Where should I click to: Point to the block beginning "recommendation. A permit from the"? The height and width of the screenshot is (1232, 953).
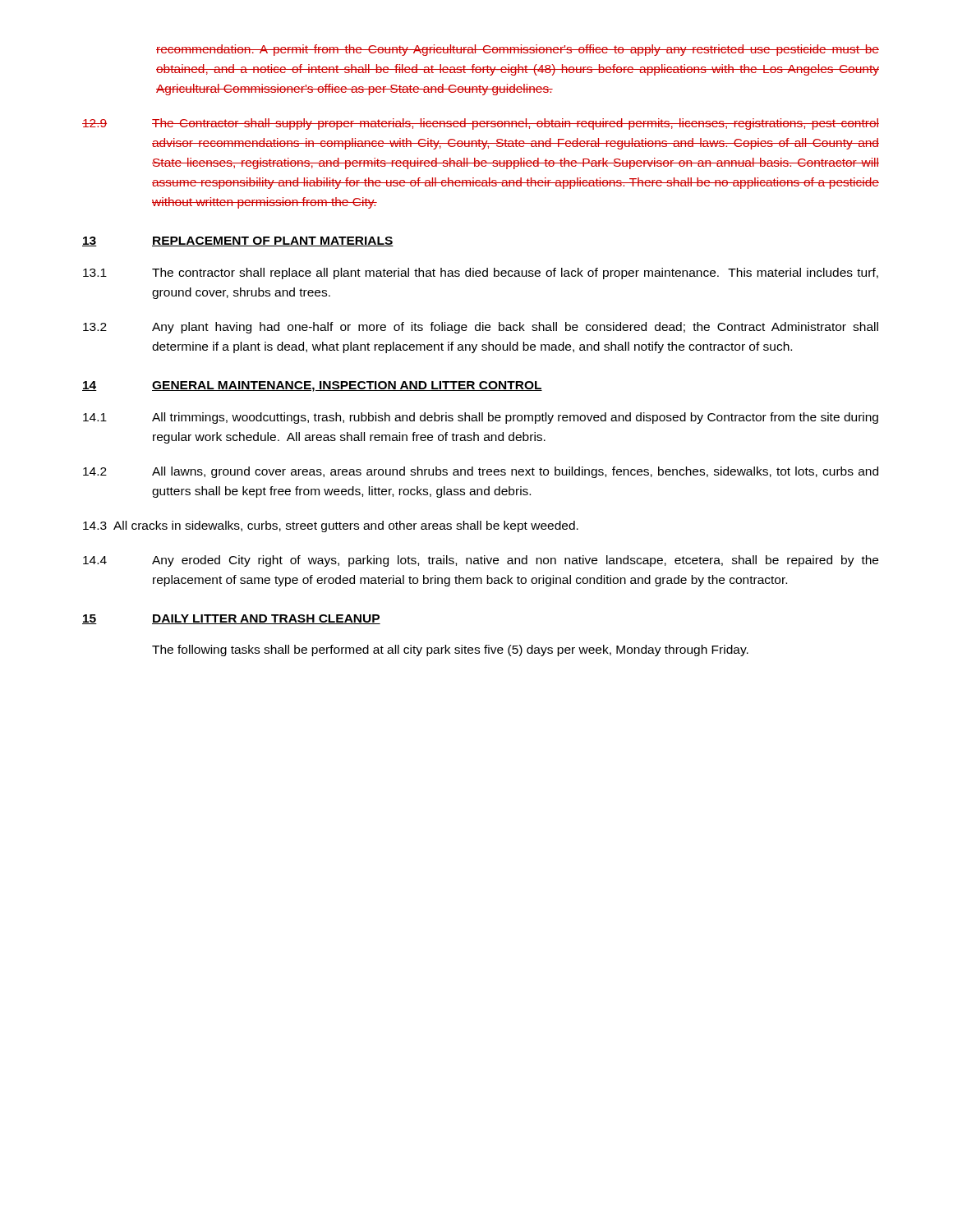(x=518, y=69)
